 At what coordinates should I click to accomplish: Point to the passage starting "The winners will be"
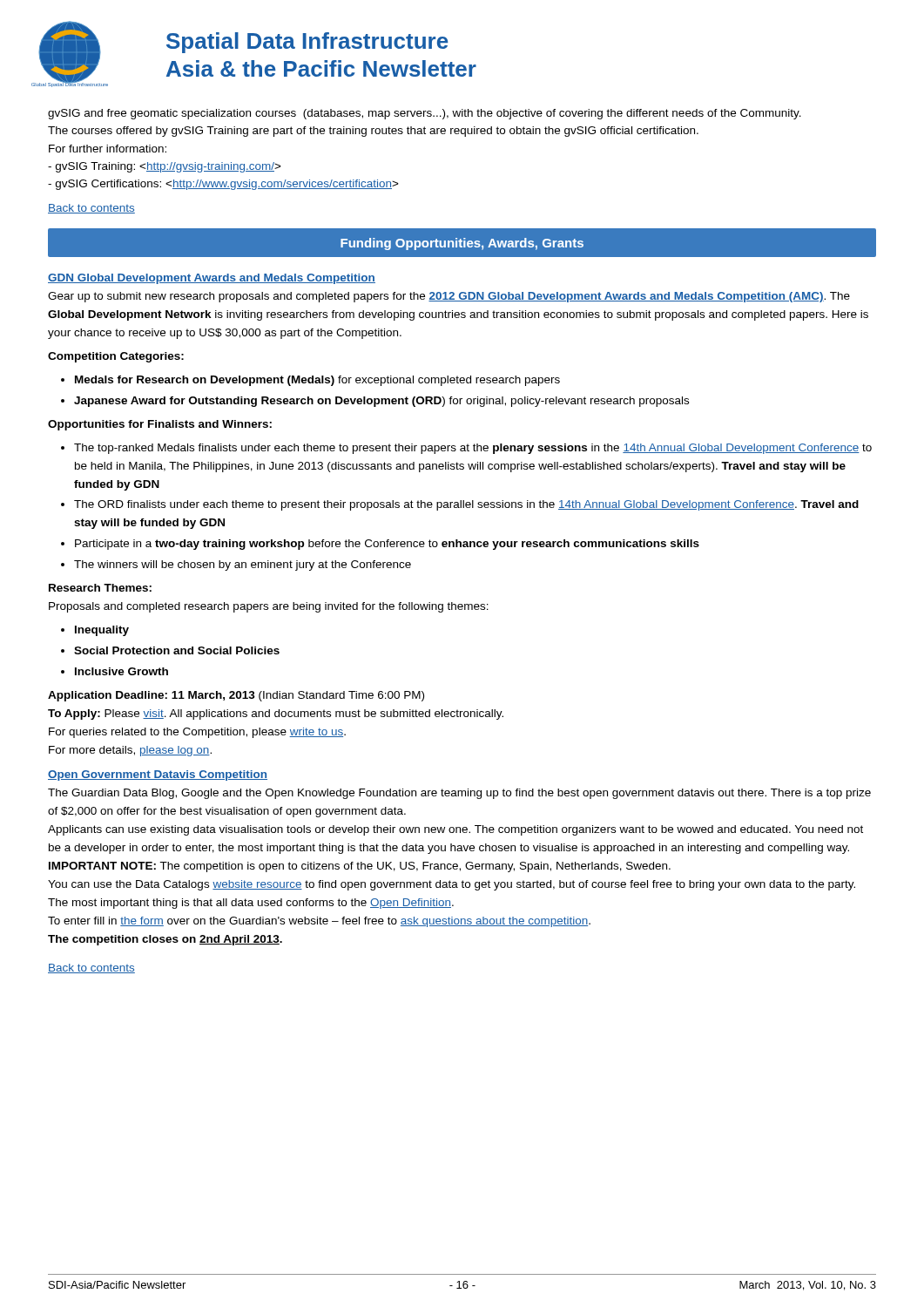coord(243,564)
